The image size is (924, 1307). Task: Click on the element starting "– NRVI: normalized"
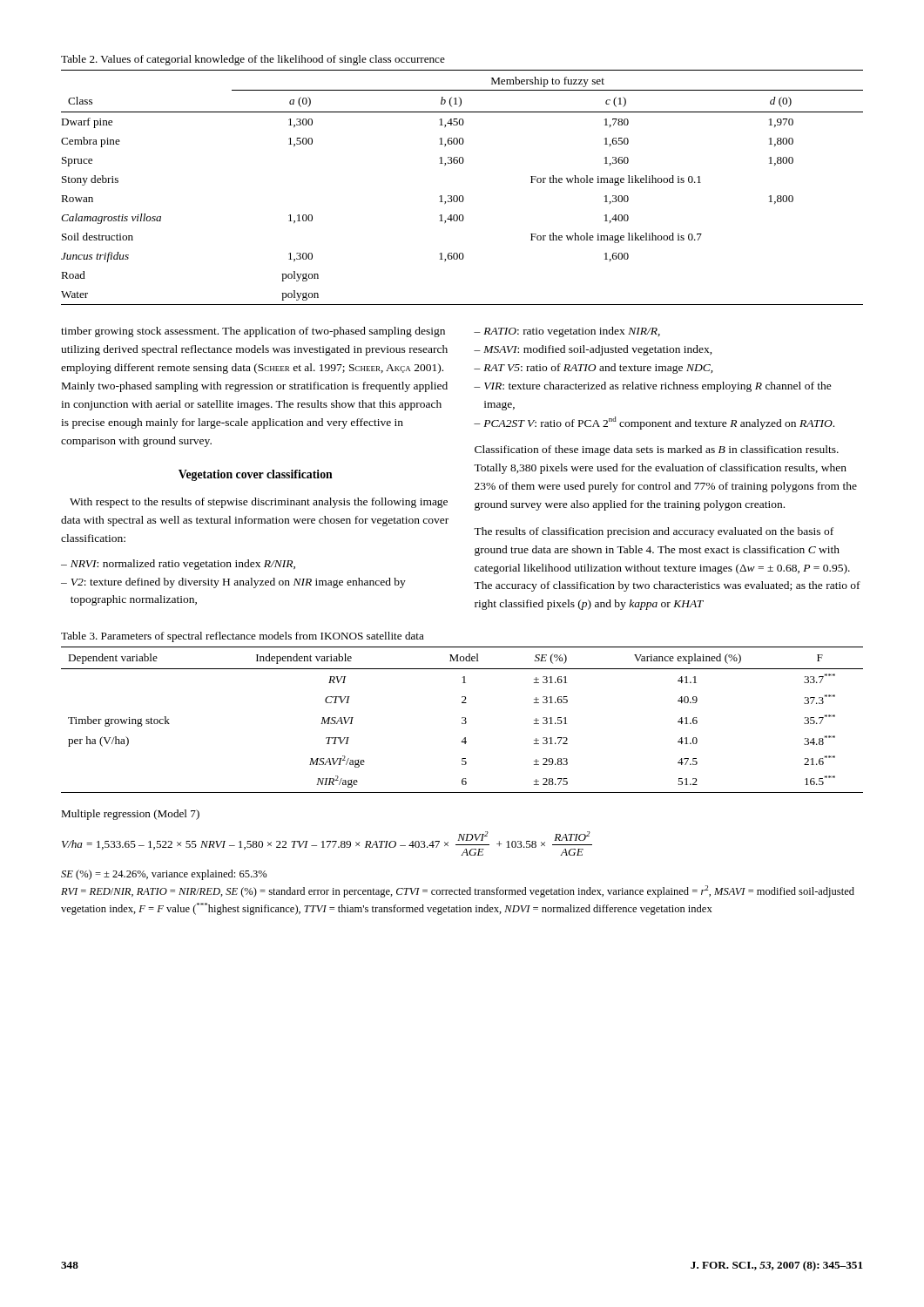click(179, 564)
